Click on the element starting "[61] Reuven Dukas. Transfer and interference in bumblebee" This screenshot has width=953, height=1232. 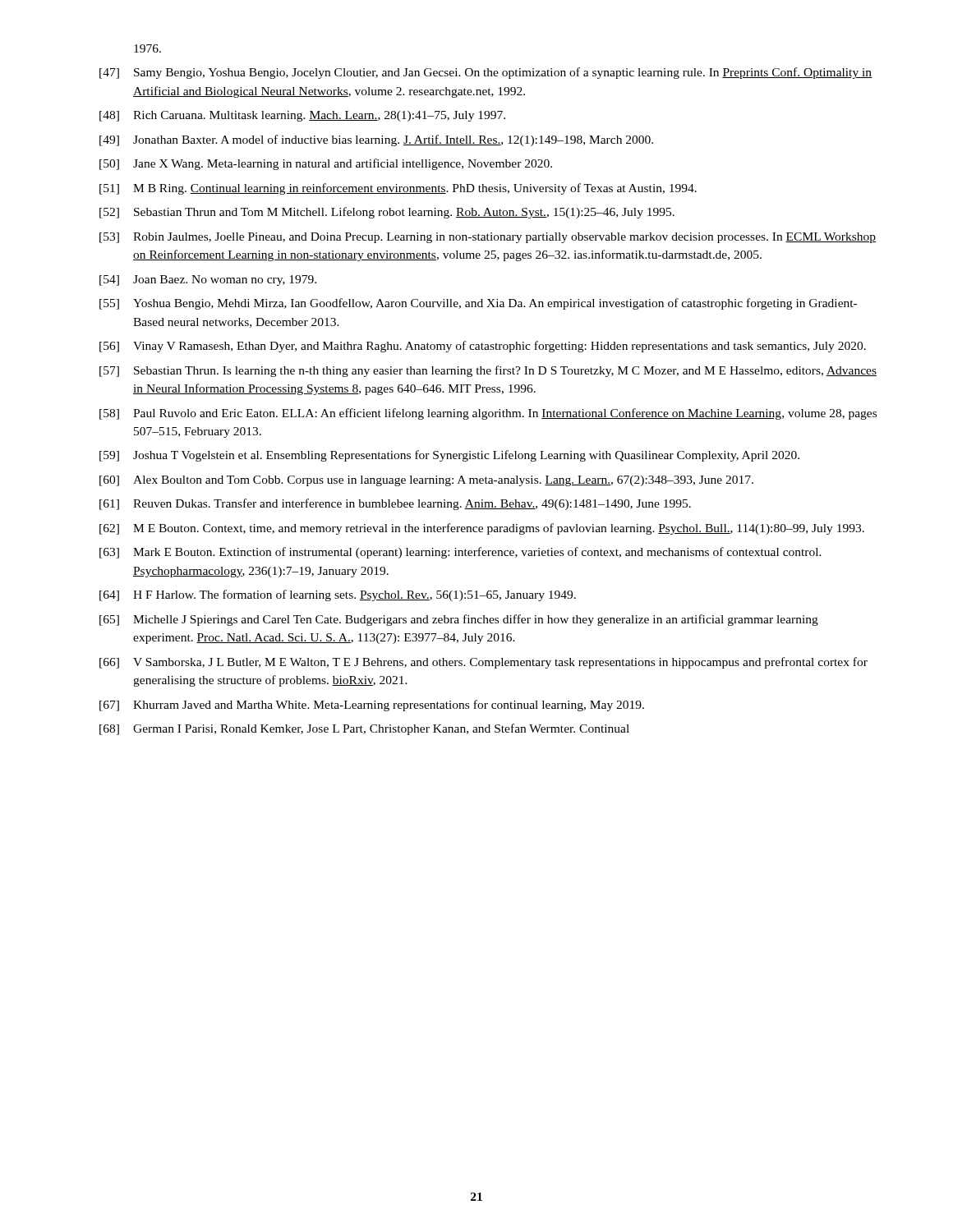click(489, 504)
